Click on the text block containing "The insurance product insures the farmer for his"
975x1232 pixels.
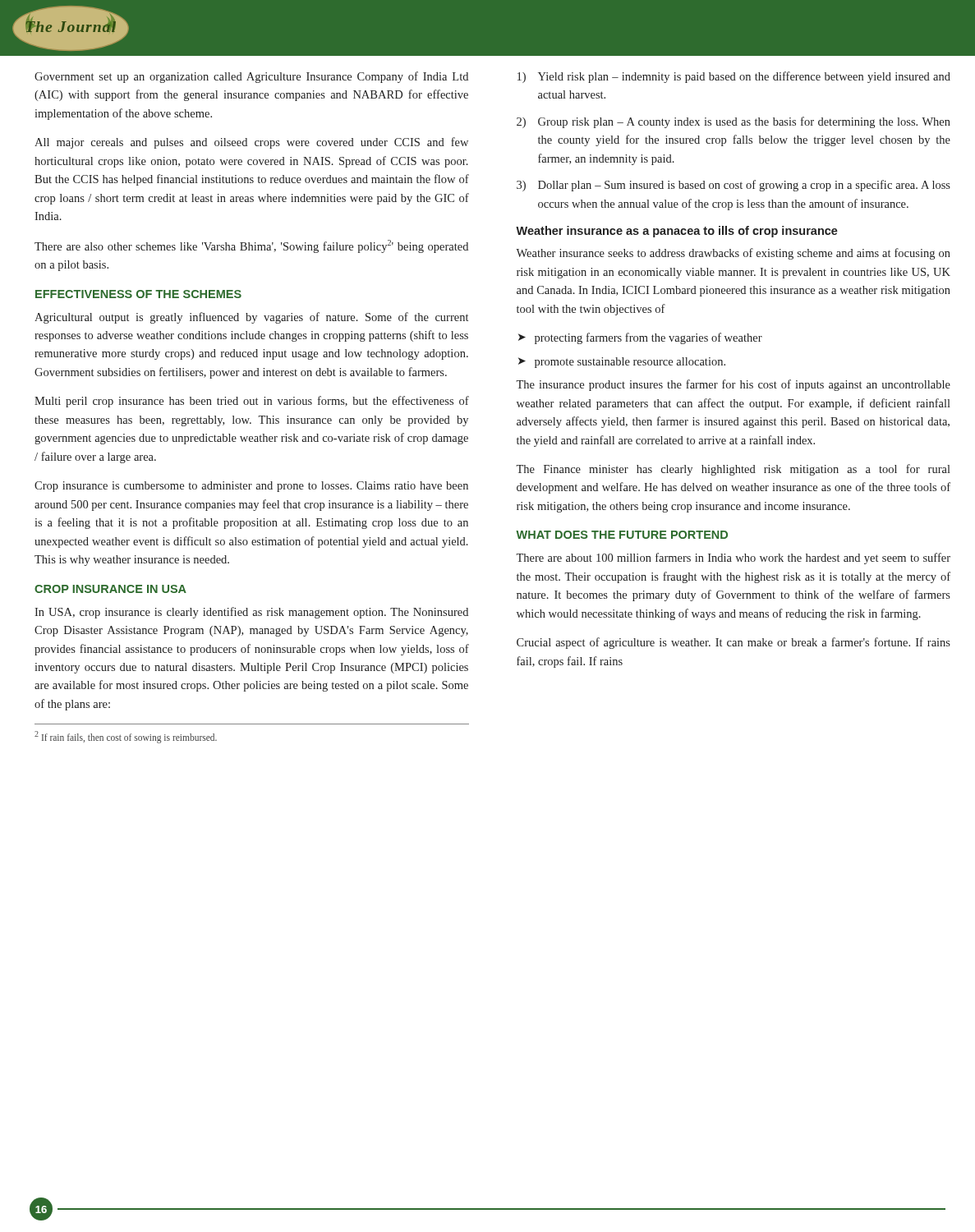click(x=733, y=412)
